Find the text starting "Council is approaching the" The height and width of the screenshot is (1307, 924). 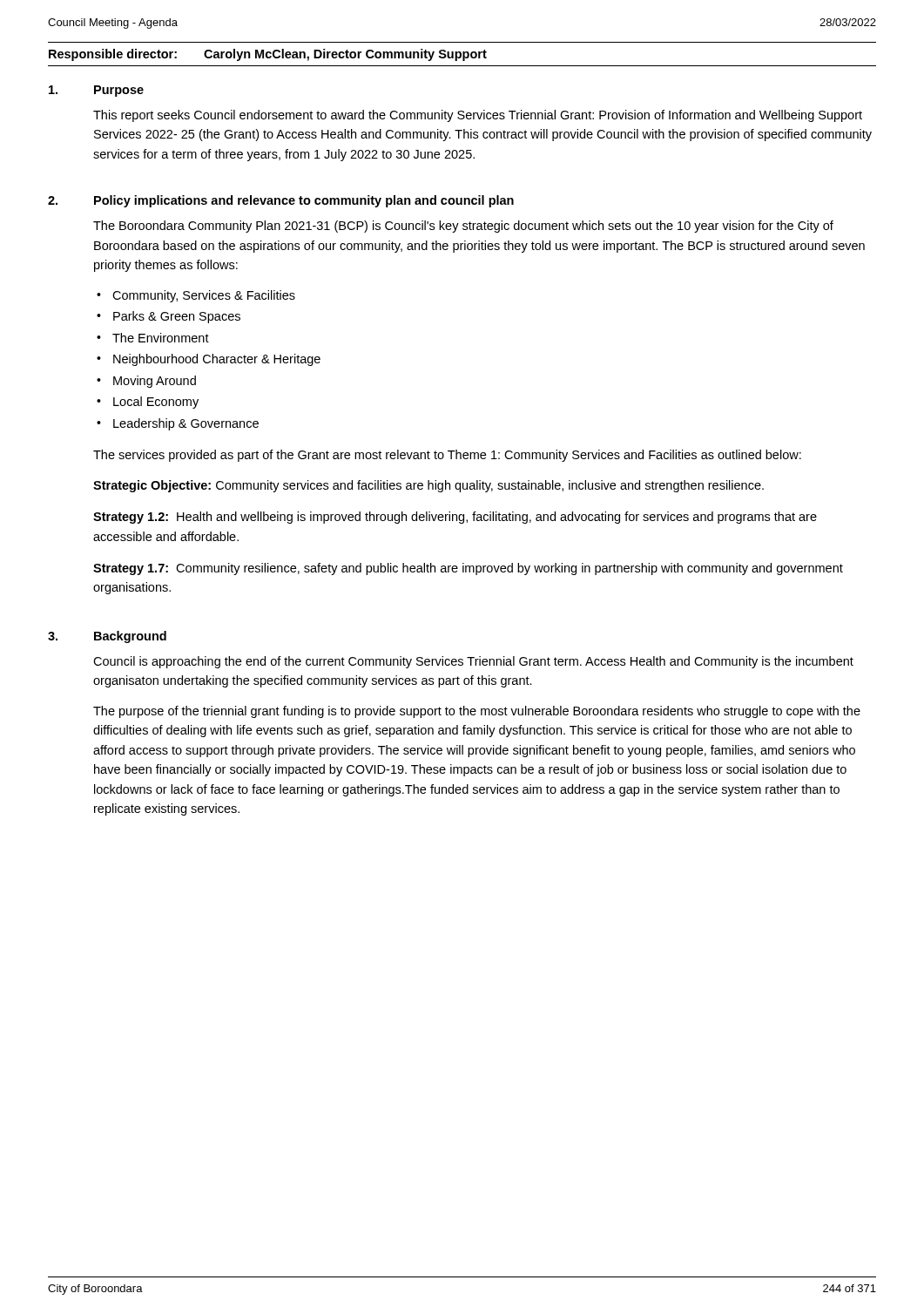(x=473, y=671)
